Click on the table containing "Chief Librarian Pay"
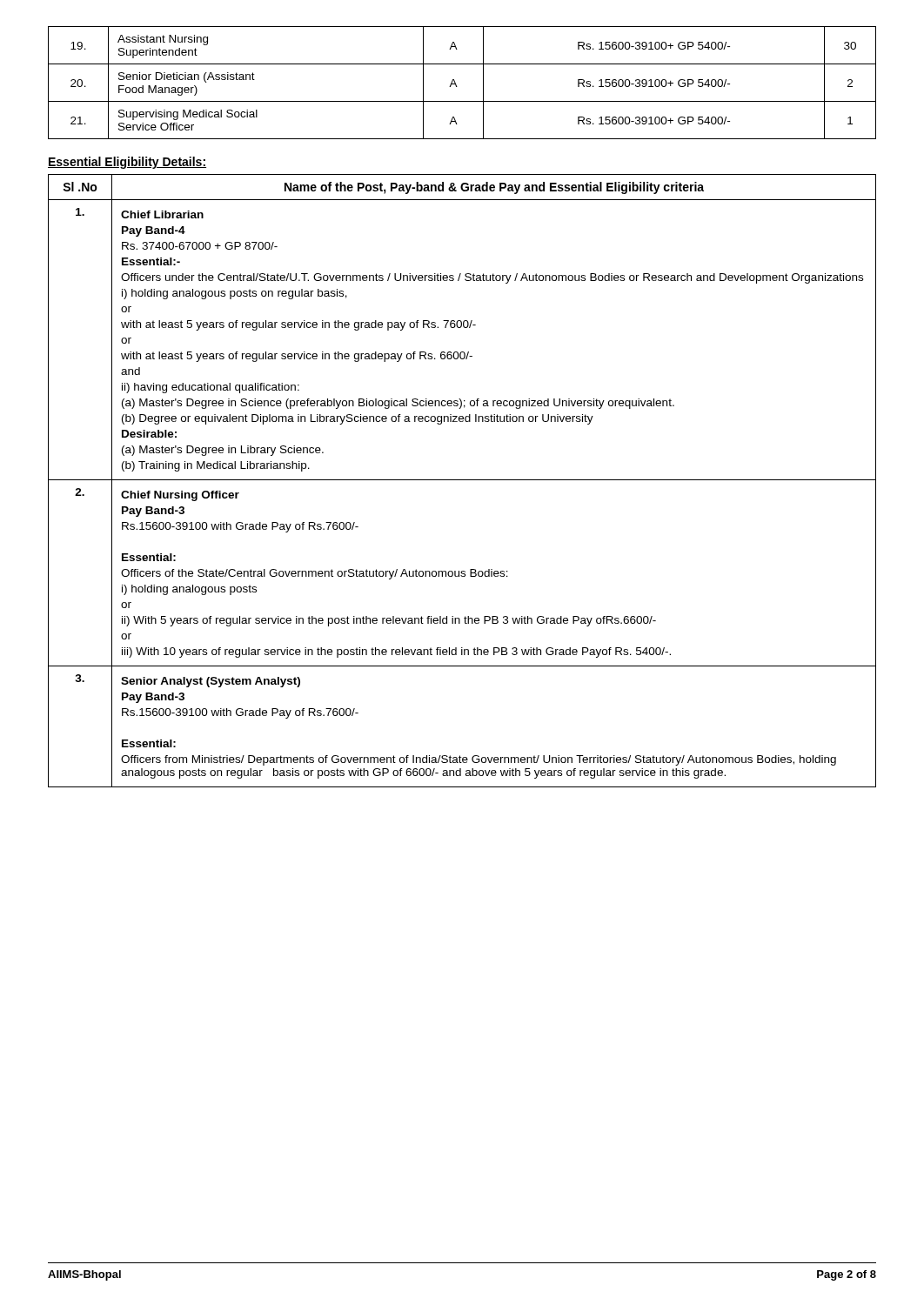 [x=462, y=481]
